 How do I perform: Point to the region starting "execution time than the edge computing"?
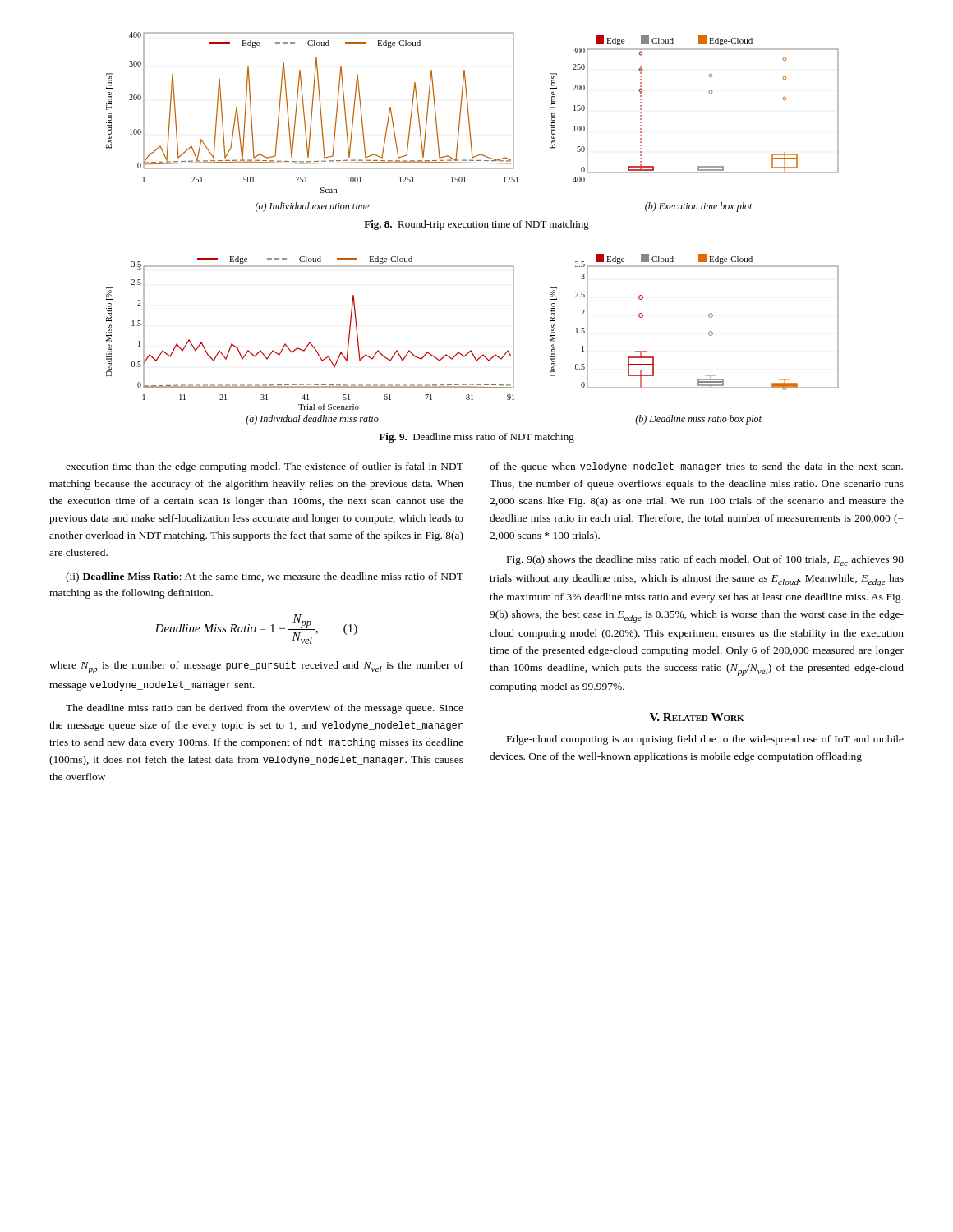coord(256,509)
